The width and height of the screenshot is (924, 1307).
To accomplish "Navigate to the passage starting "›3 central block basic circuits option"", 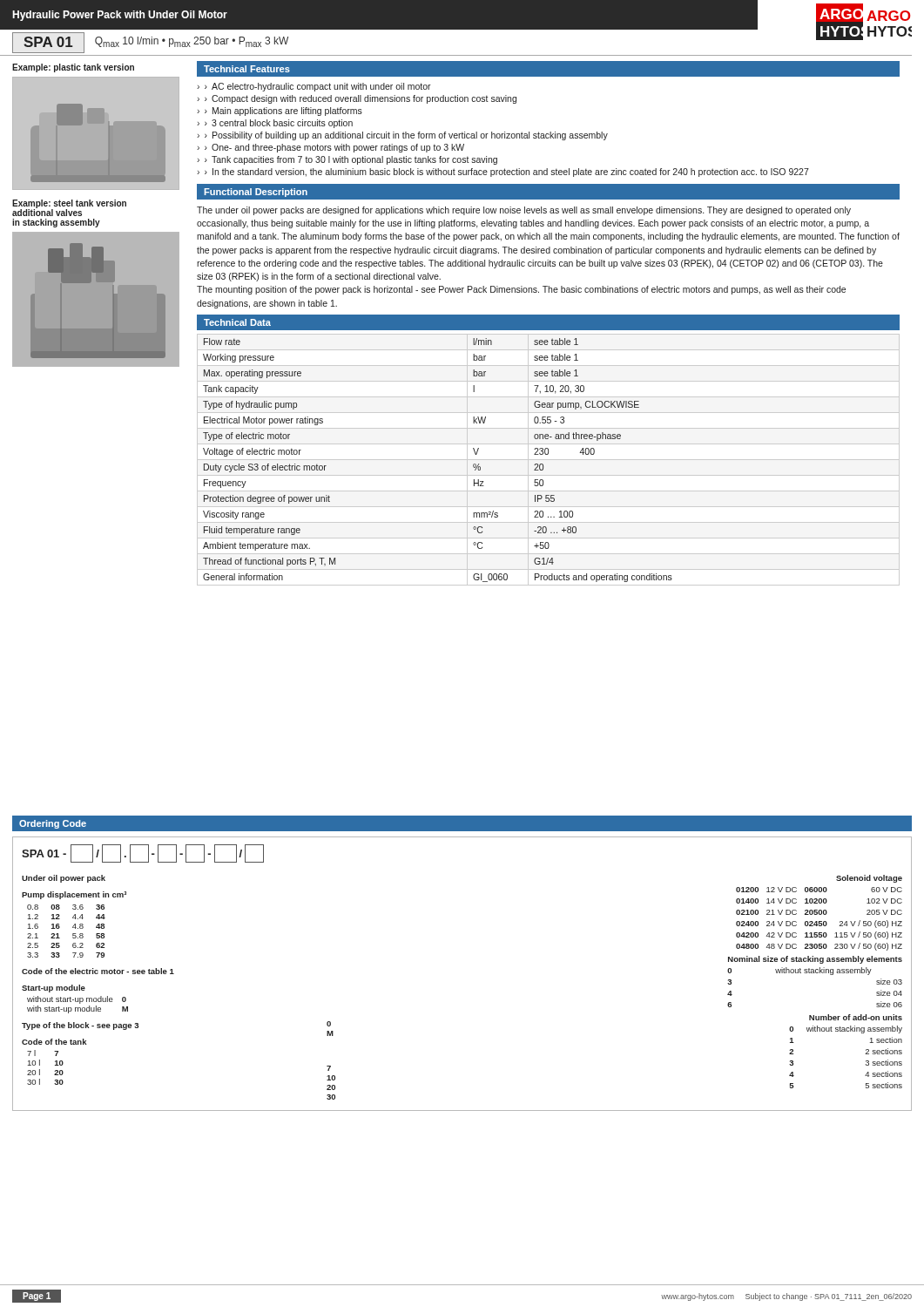I will pos(279,123).
